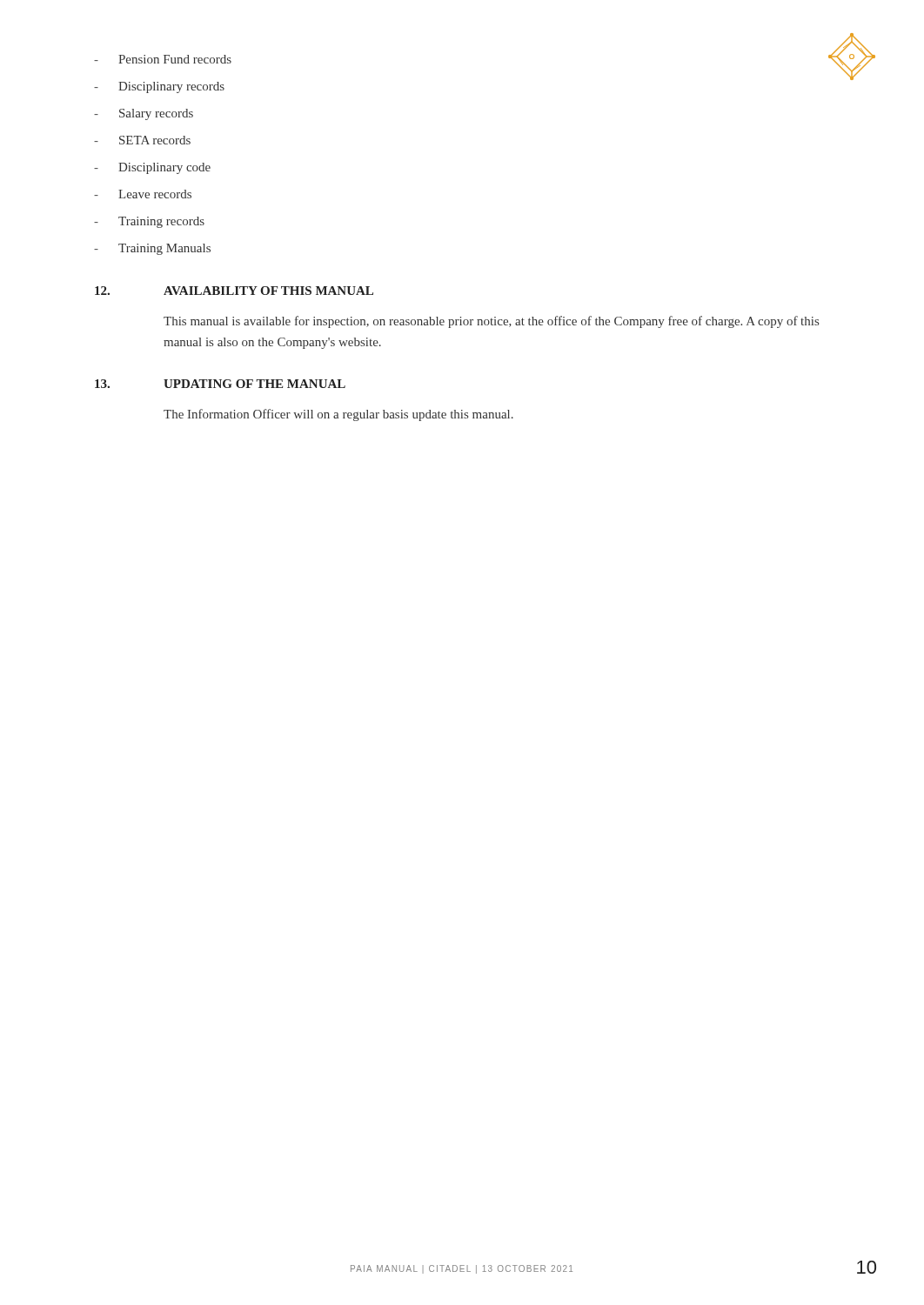Locate the text block that reads "This manual is available for inspection, on"

point(491,331)
